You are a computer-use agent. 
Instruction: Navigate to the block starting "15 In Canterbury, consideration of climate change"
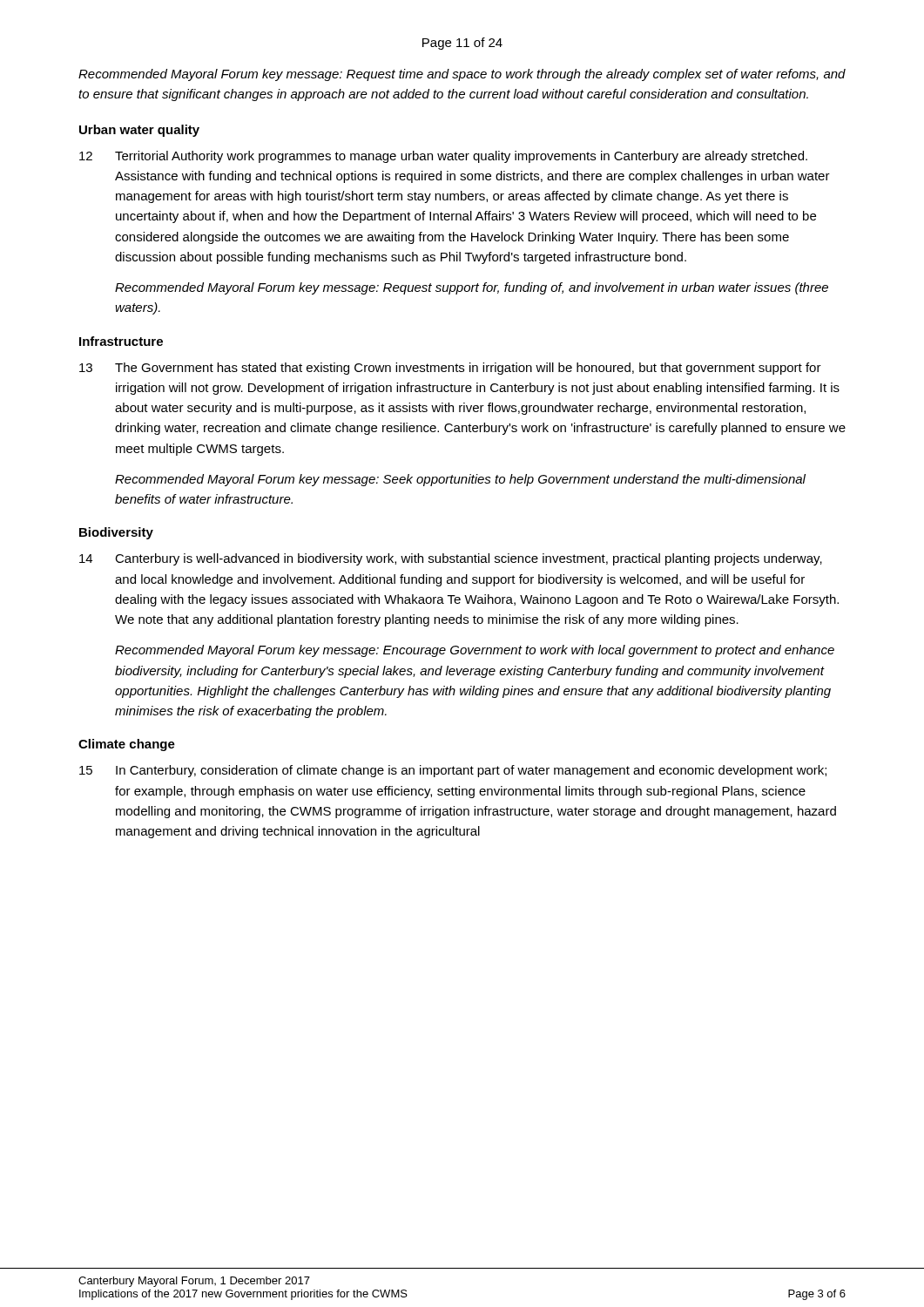(x=462, y=801)
